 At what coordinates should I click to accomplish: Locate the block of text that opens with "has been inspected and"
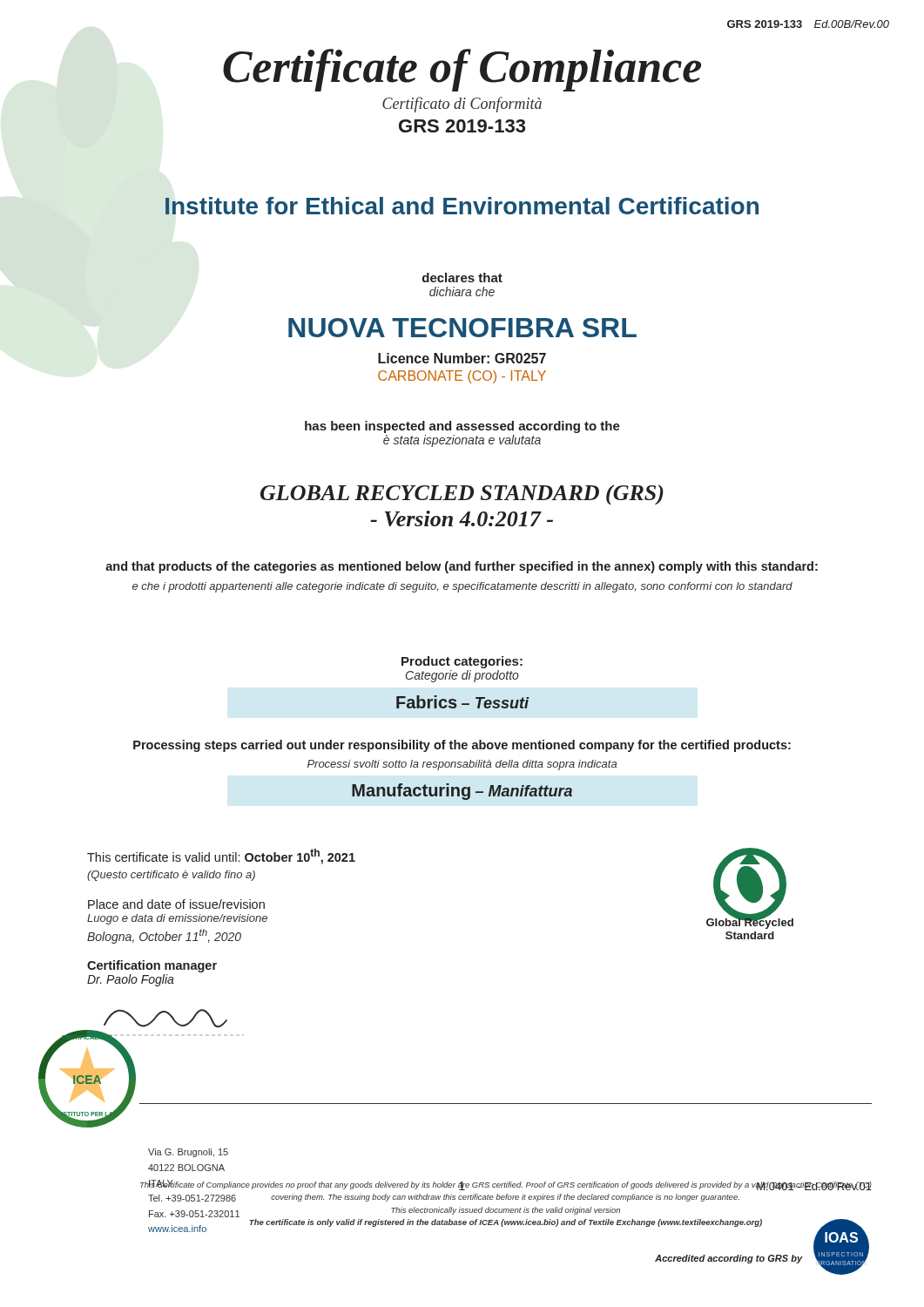point(462,433)
